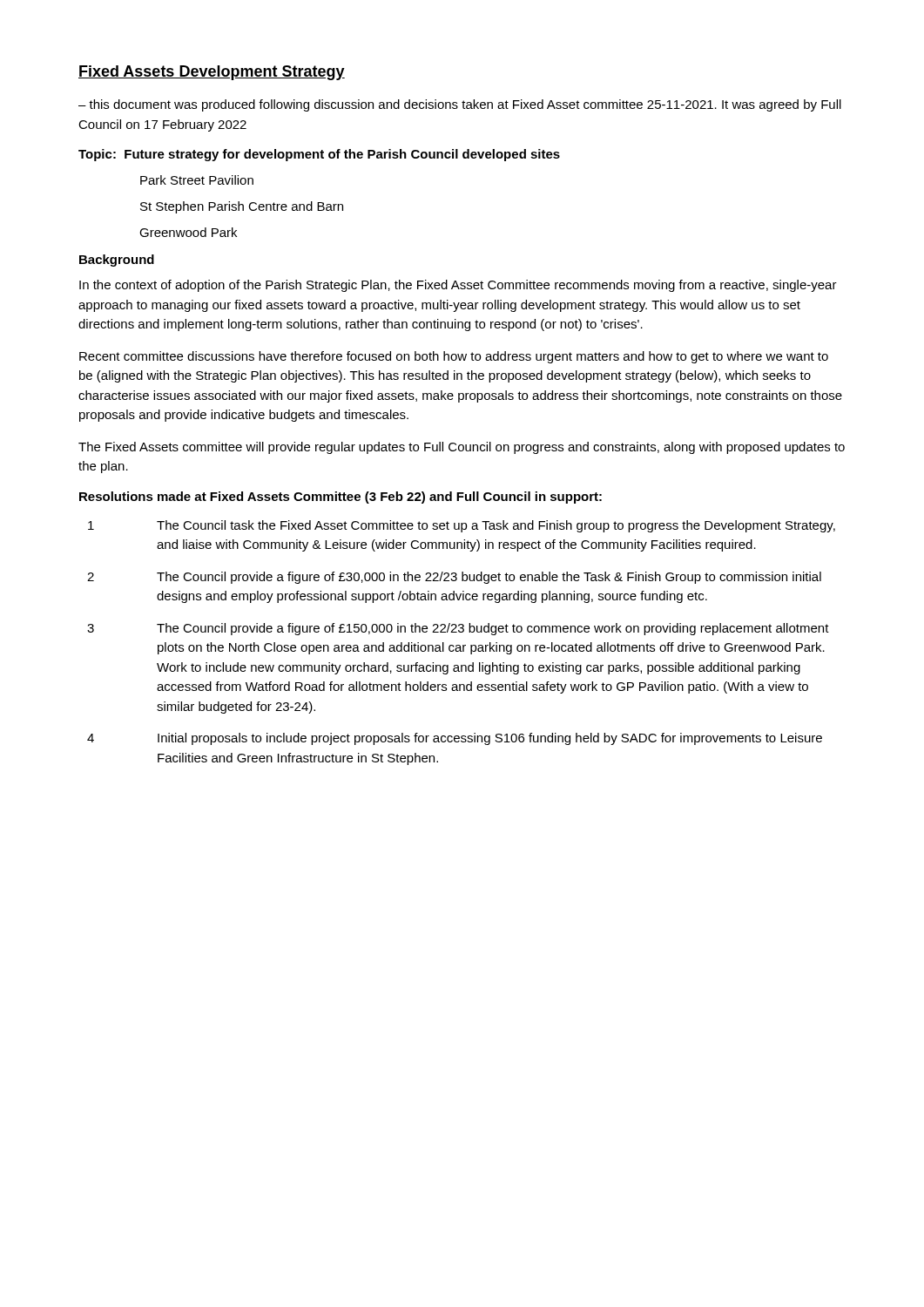Viewport: 924px width, 1307px height.
Task: Locate the text block starting "St Stephen Parish Centre and Barn"
Action: (x=242, y=206)
